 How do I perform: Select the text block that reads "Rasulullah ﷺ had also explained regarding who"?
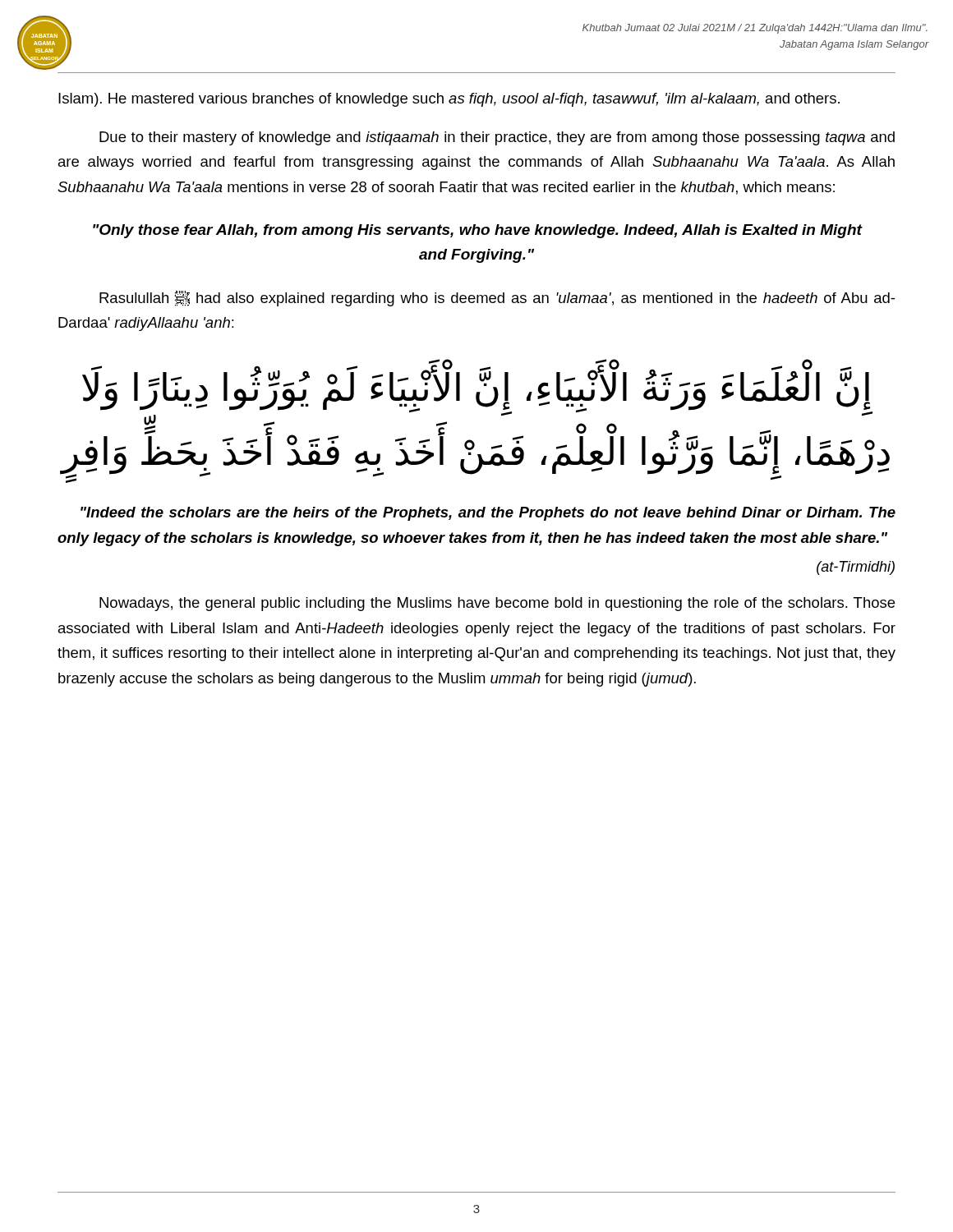(x=476, y=311)
